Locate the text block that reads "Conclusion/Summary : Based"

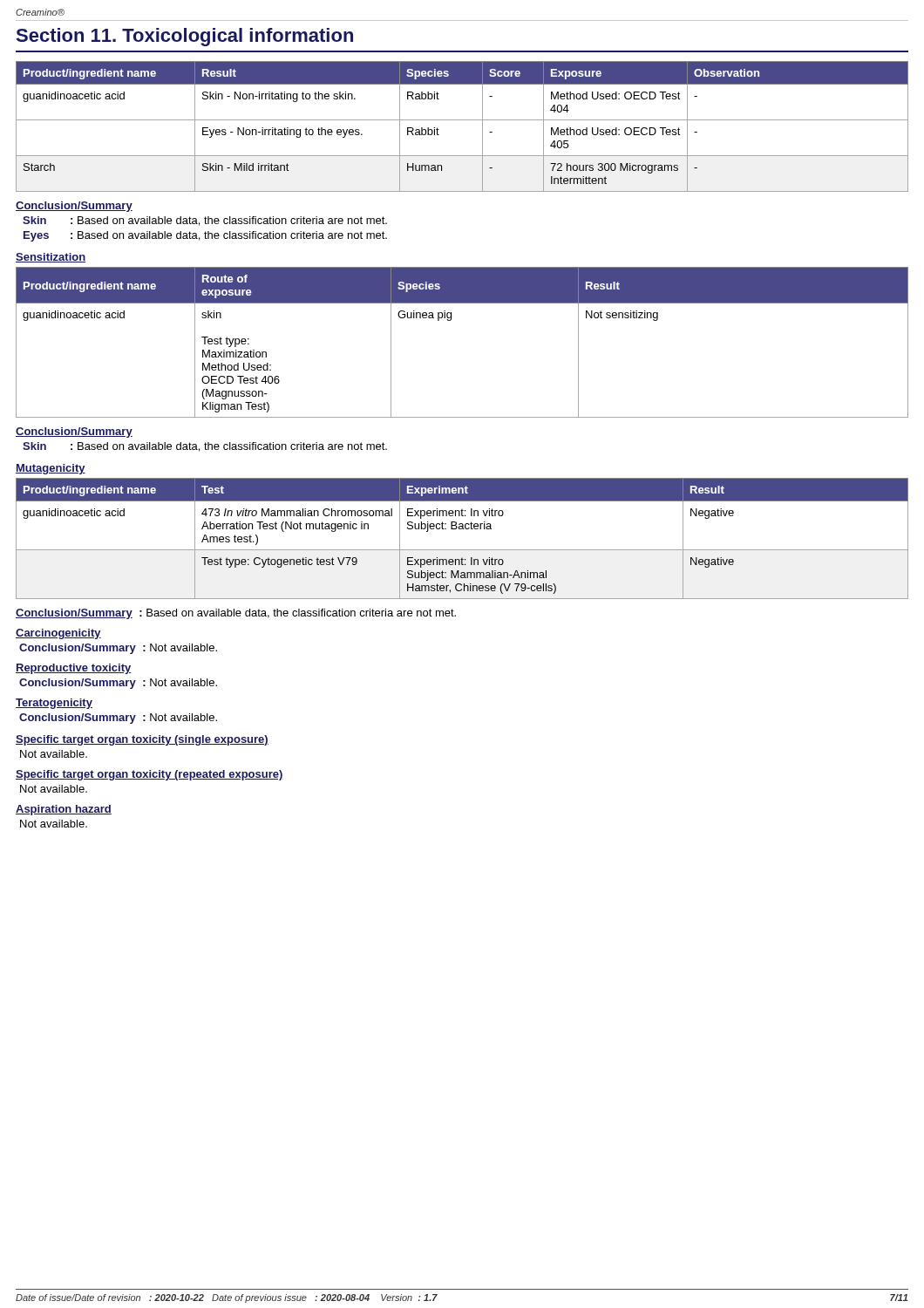tap(236, 613)
